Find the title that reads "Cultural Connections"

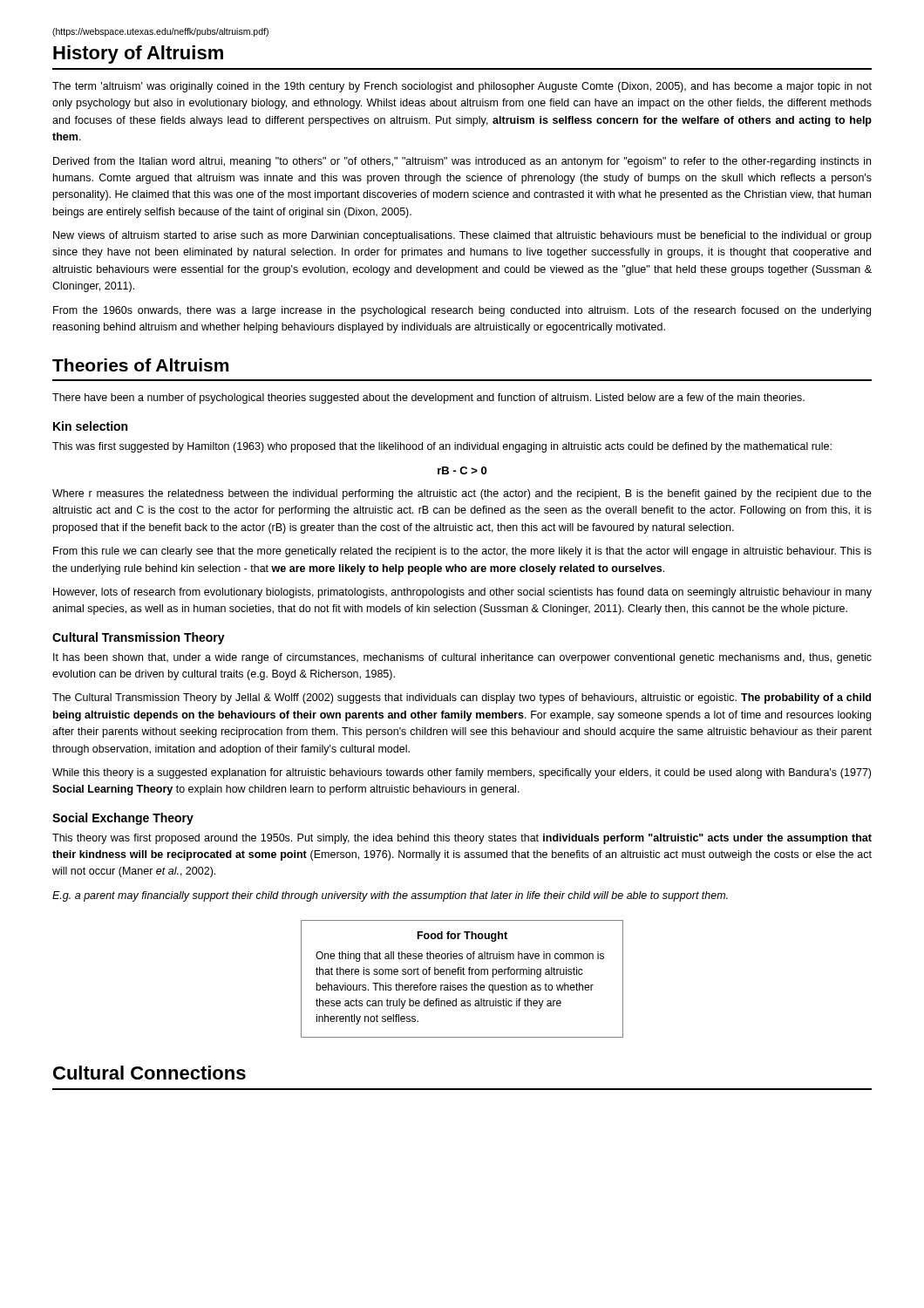pos(149,1073)
